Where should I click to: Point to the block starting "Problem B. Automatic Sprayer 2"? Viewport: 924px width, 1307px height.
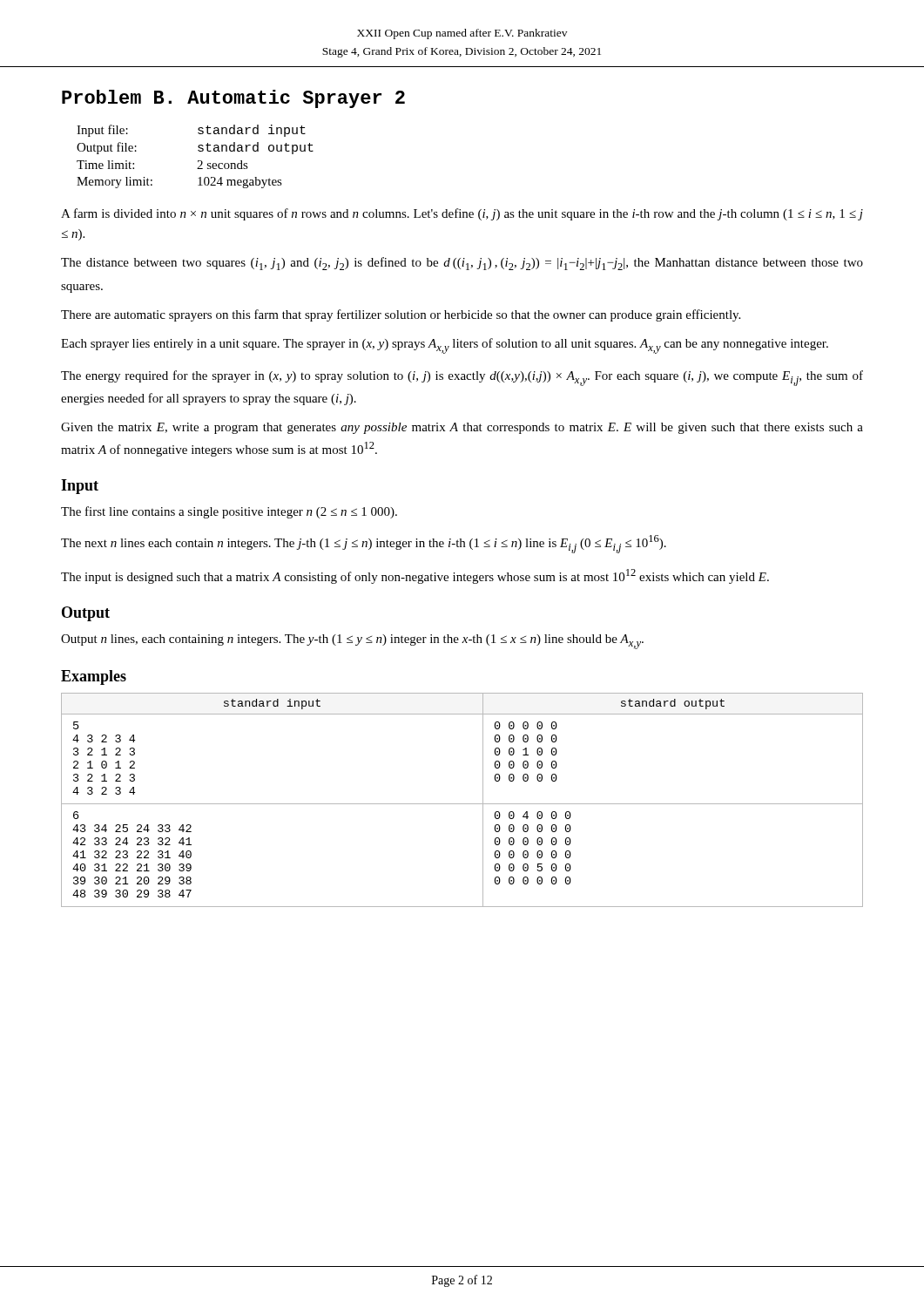[233, 99]
